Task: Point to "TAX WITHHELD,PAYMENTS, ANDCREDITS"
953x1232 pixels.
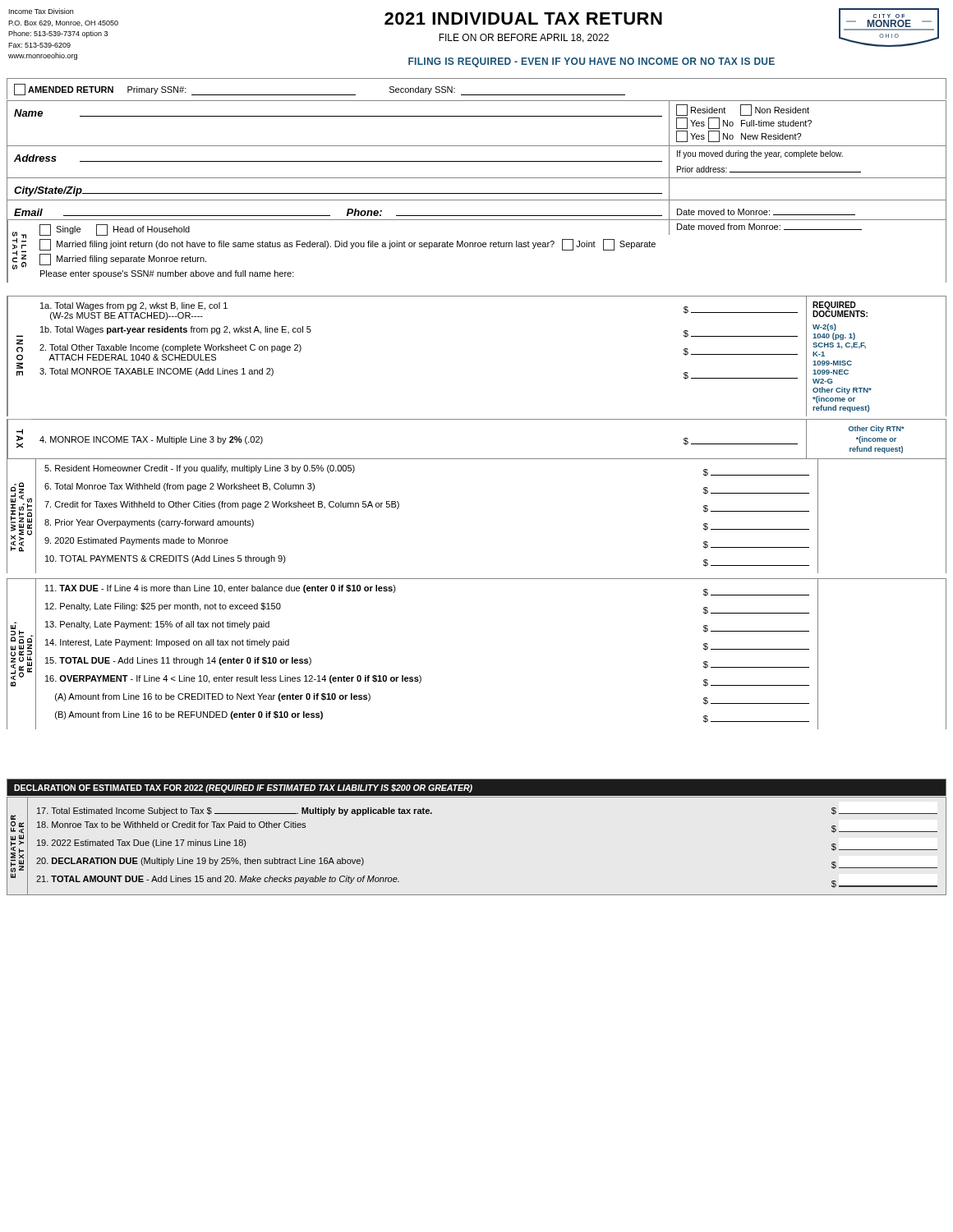Action: (x=21, y=516)
